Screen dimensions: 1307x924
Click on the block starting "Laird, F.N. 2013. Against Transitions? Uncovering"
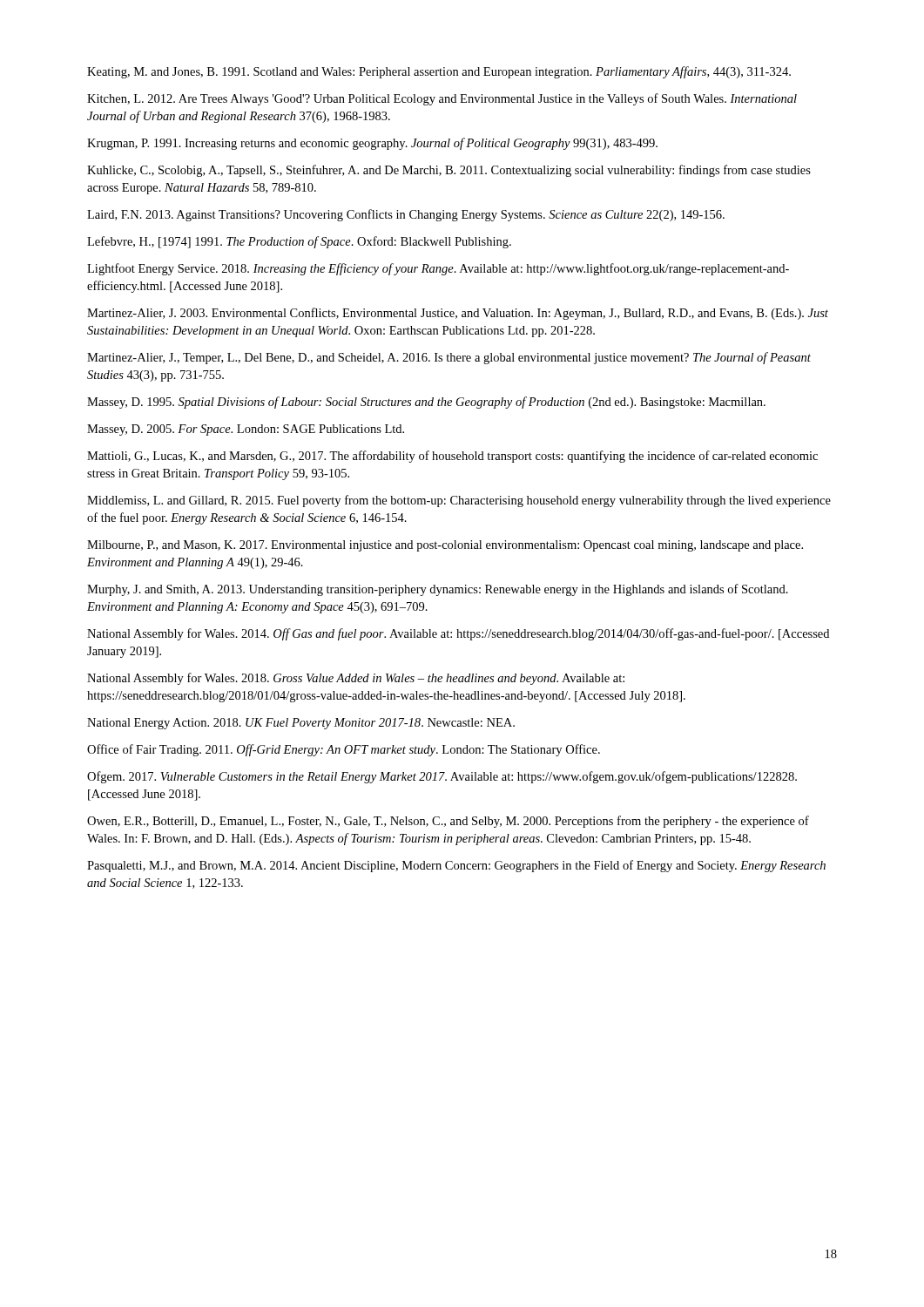click(x=406, y=214)
